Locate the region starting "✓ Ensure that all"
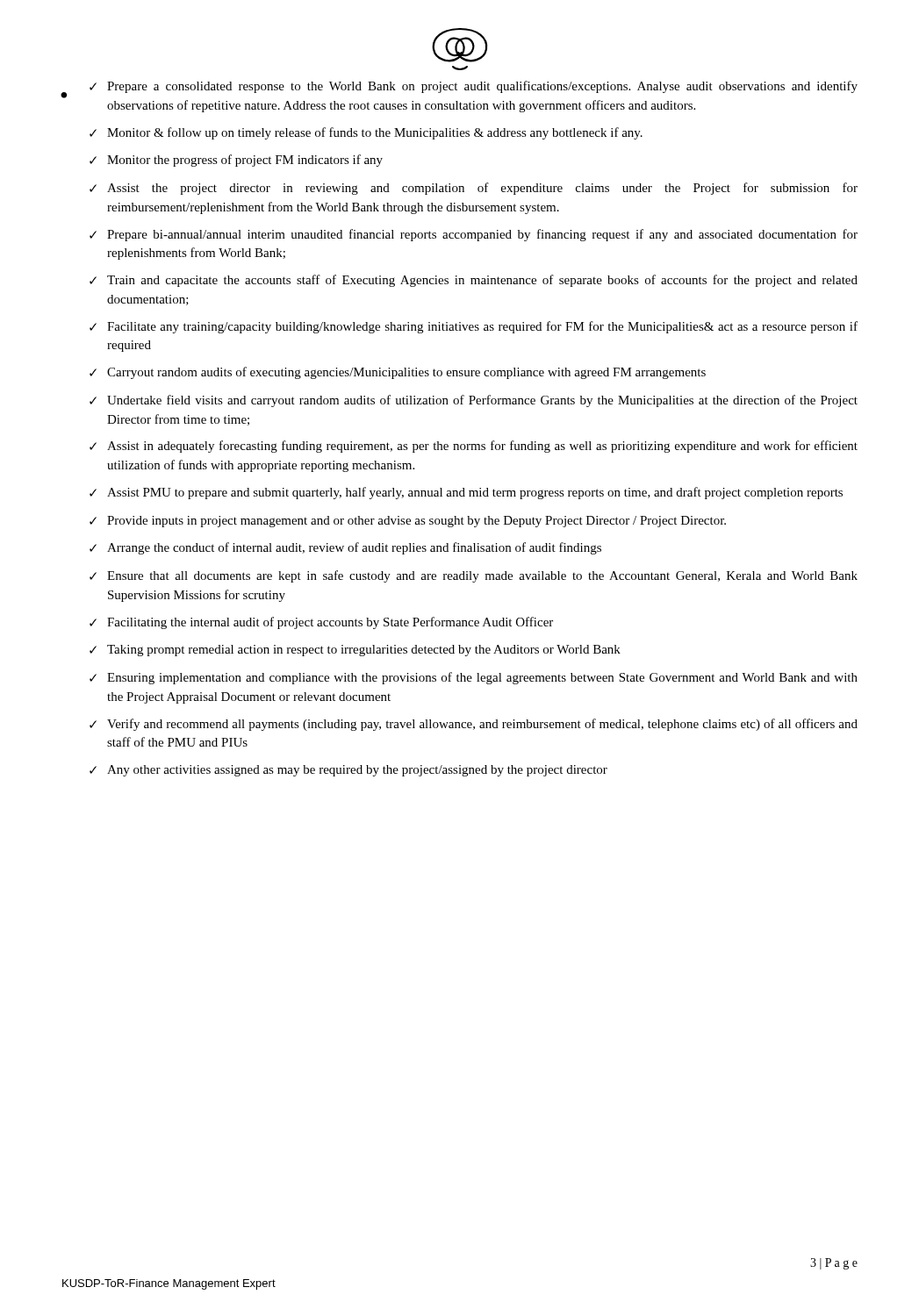 pos(473,586)
